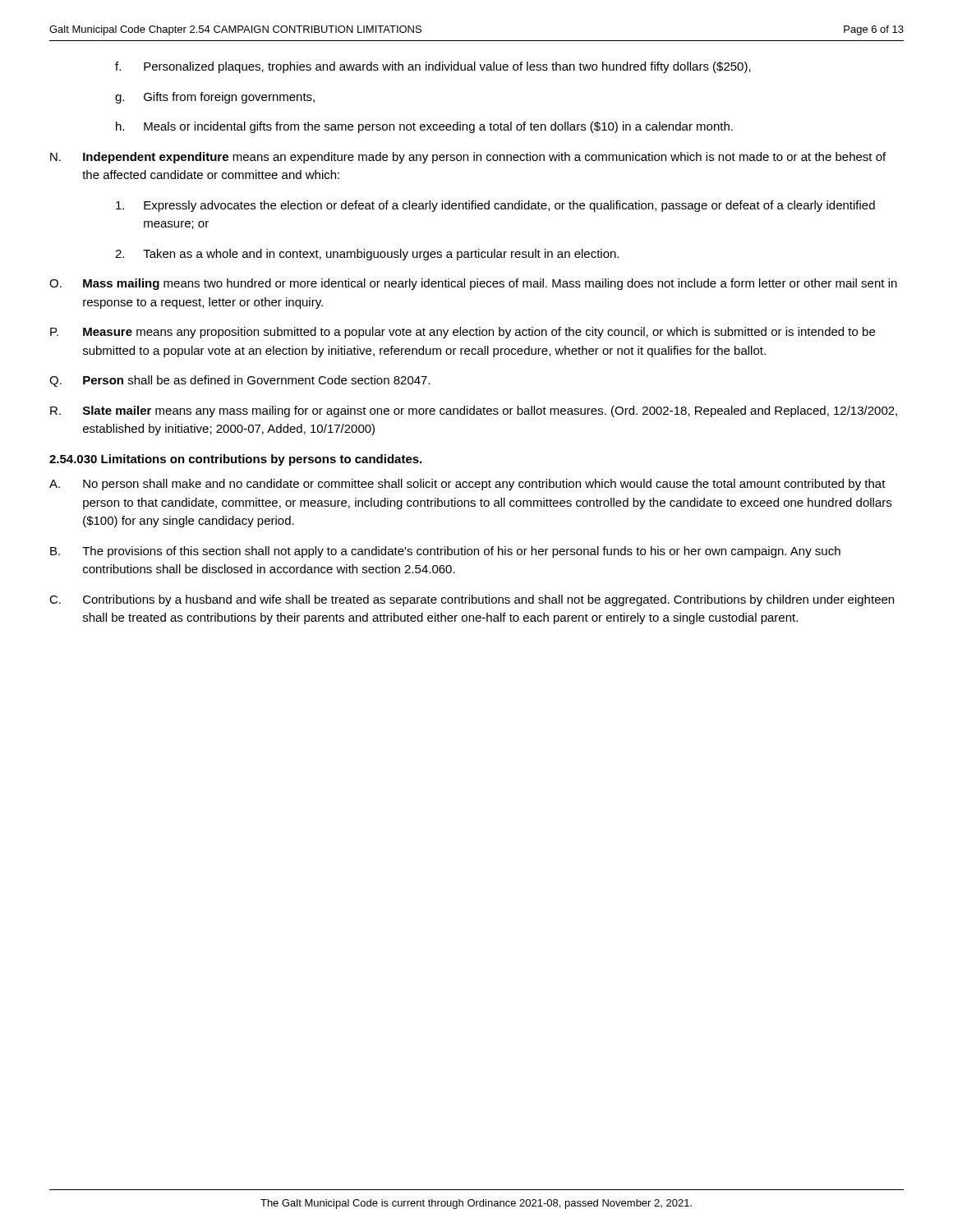Locate the text starting "A. No person shall make"

[476, 502]
